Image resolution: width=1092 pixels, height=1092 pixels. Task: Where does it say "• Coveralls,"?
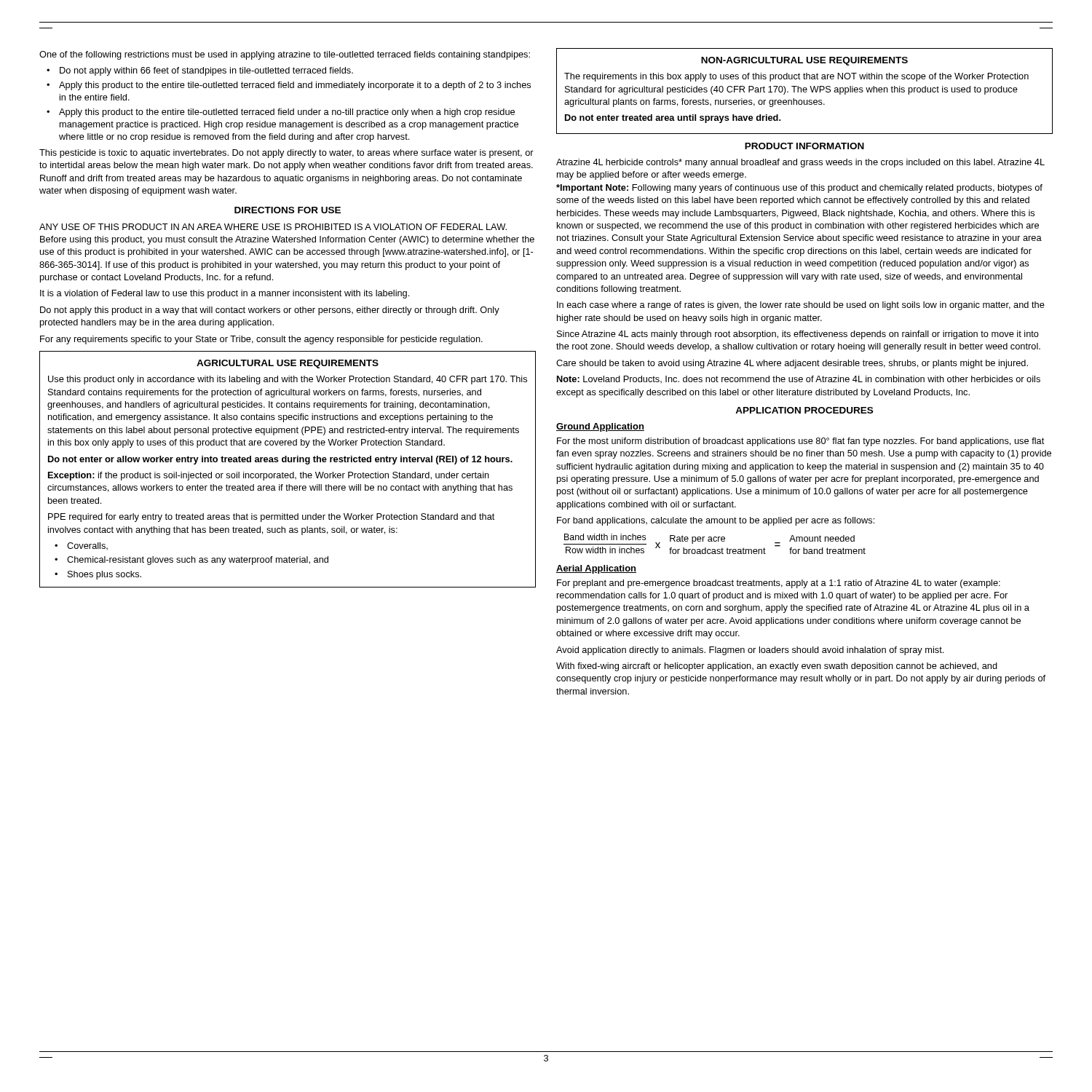[82, 546]
